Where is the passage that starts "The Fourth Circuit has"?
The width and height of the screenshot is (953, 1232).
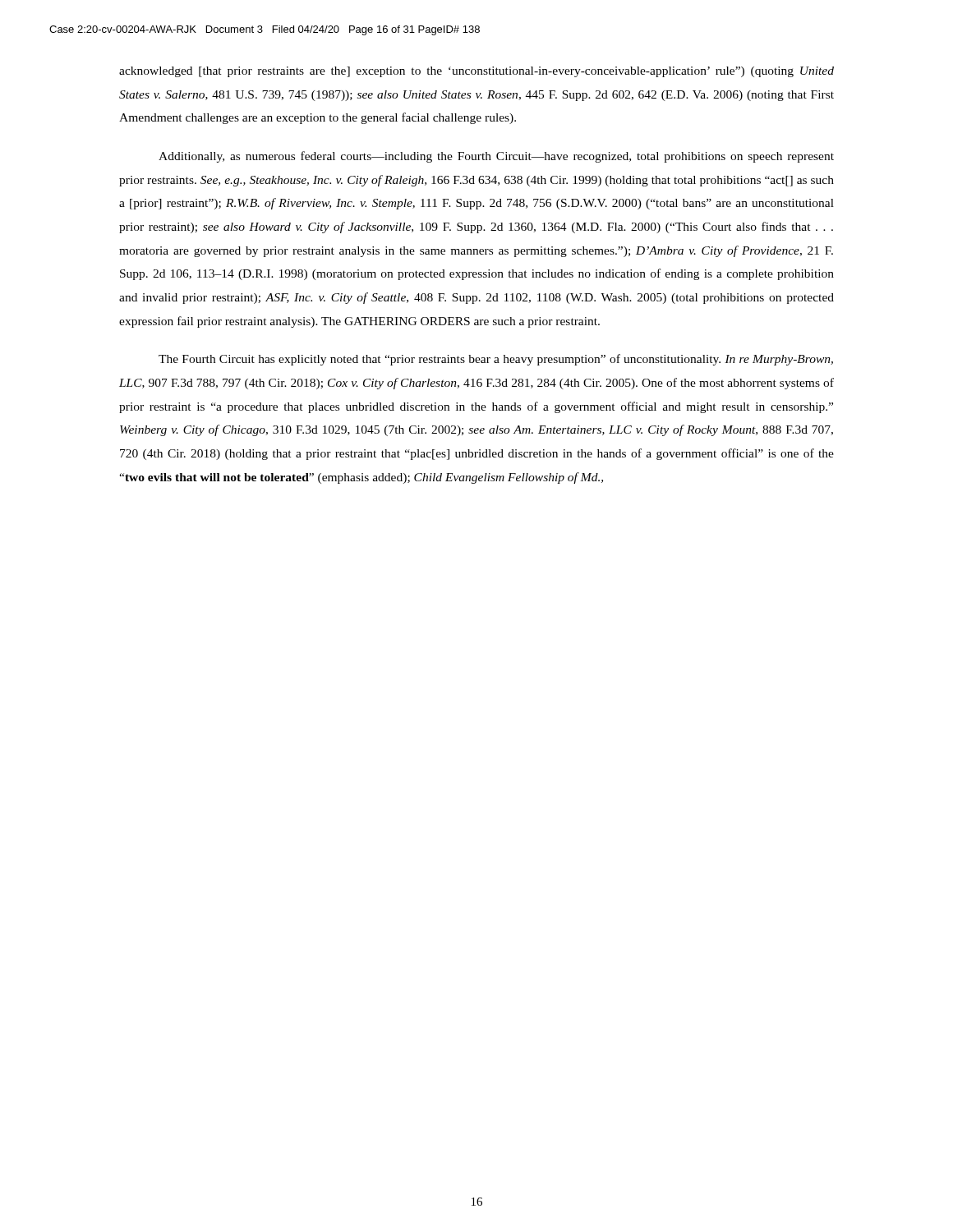click(476, 418)
